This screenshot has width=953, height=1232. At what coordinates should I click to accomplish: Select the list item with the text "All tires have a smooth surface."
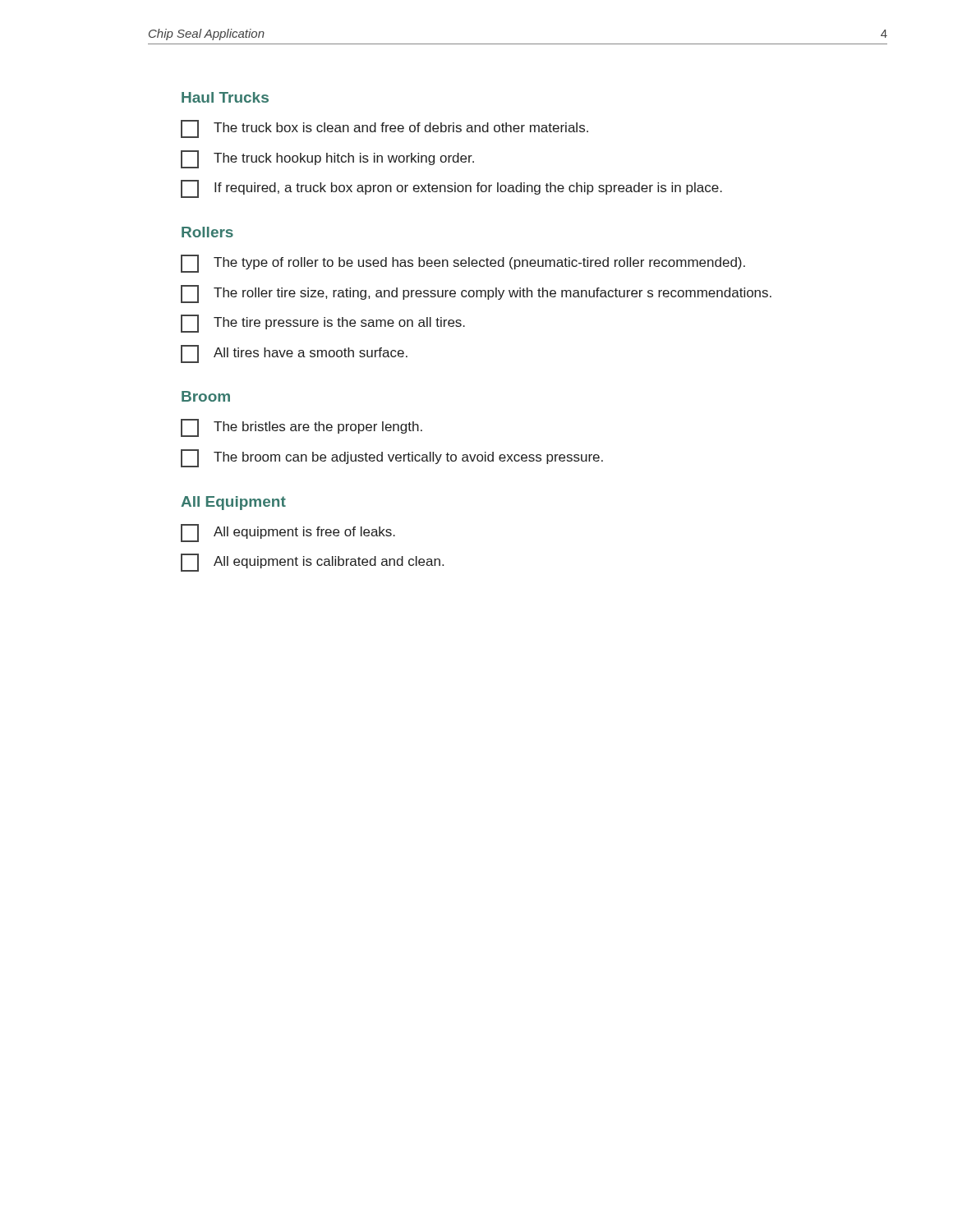click(x=294, y=354)
